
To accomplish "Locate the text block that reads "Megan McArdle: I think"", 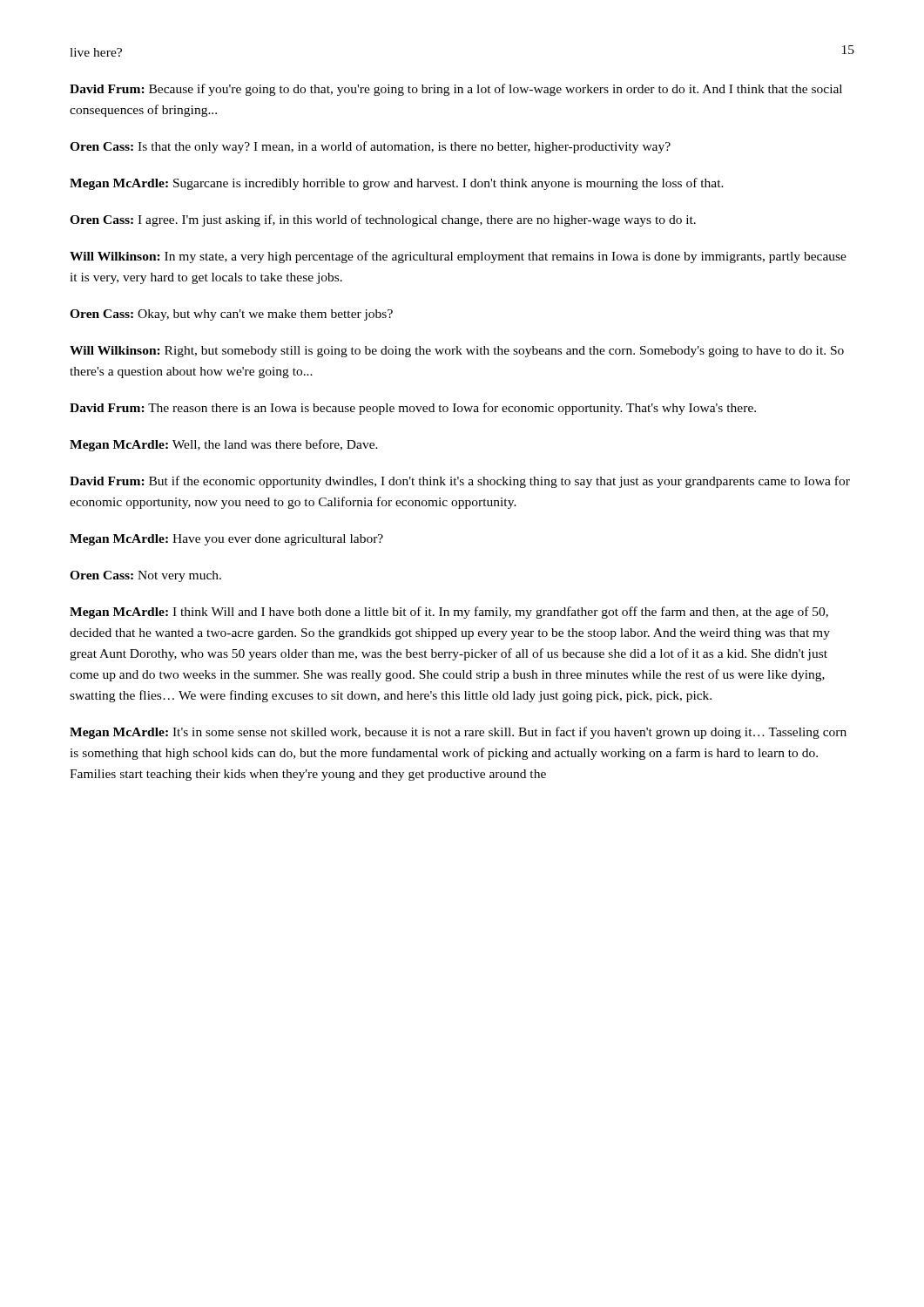I will (450, 653).
